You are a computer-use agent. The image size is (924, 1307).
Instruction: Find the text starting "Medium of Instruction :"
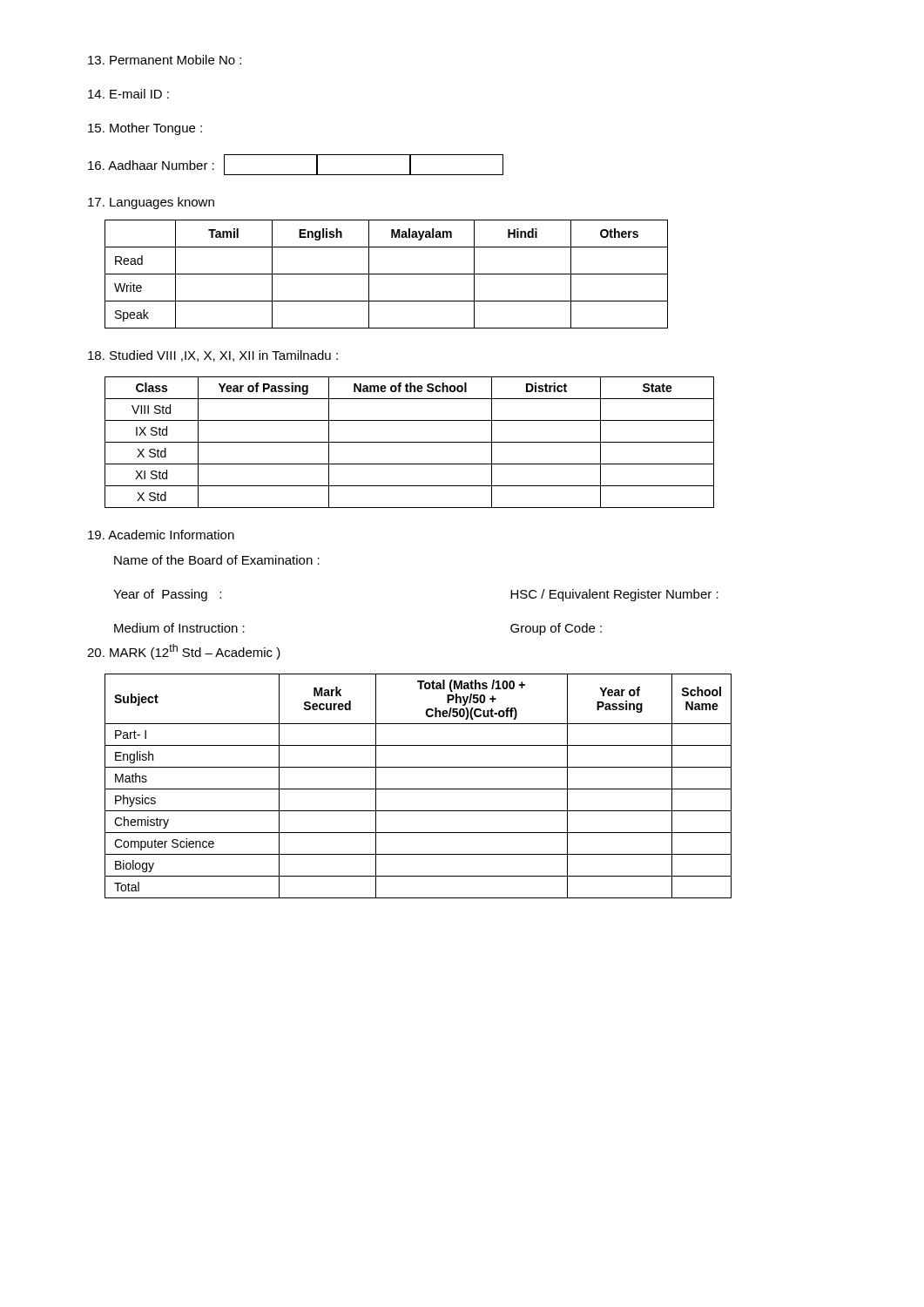[x=179, y=629]
